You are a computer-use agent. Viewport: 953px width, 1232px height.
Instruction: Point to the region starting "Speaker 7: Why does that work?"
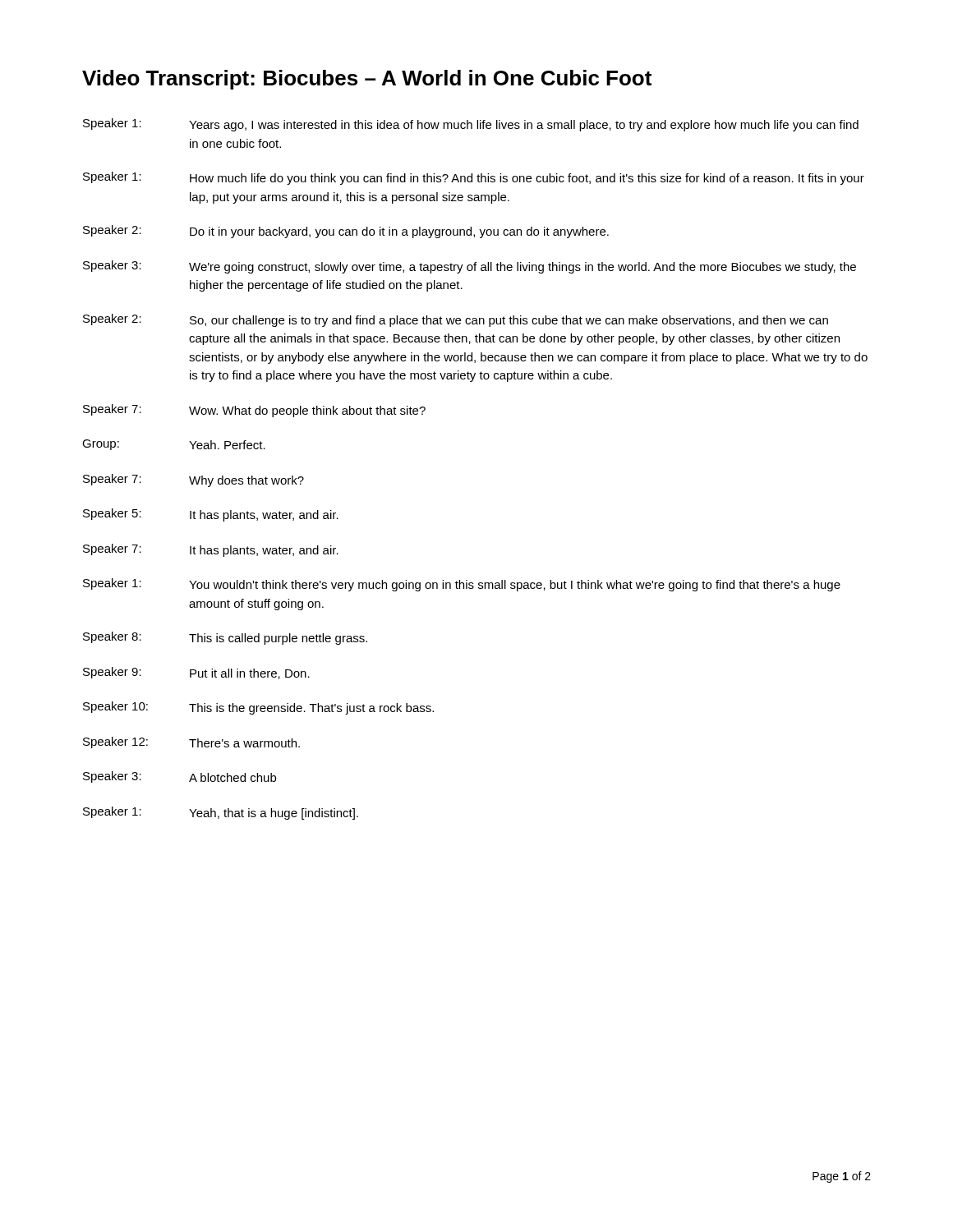[193, 480]
